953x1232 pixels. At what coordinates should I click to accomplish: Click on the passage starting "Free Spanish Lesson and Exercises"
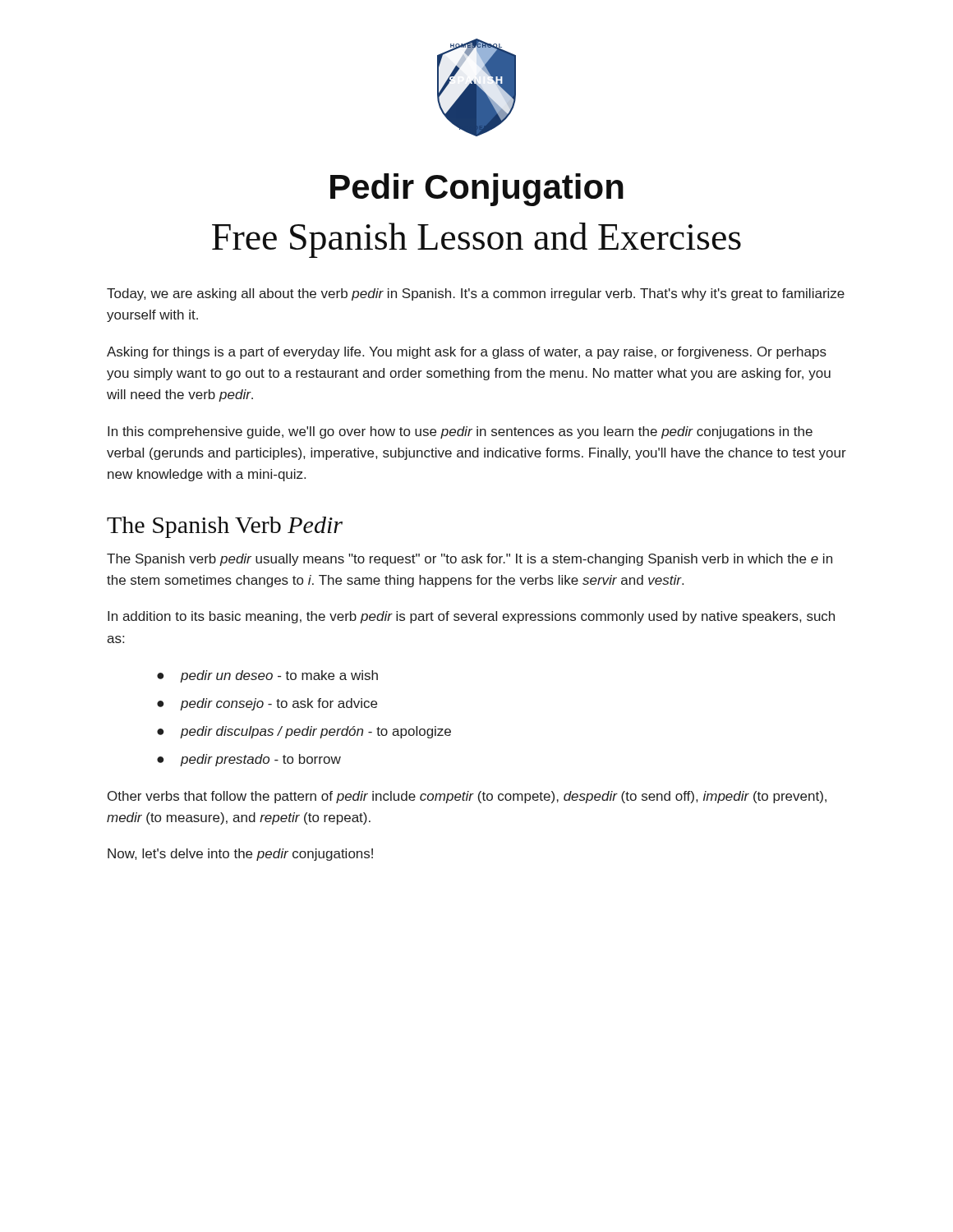476,237
